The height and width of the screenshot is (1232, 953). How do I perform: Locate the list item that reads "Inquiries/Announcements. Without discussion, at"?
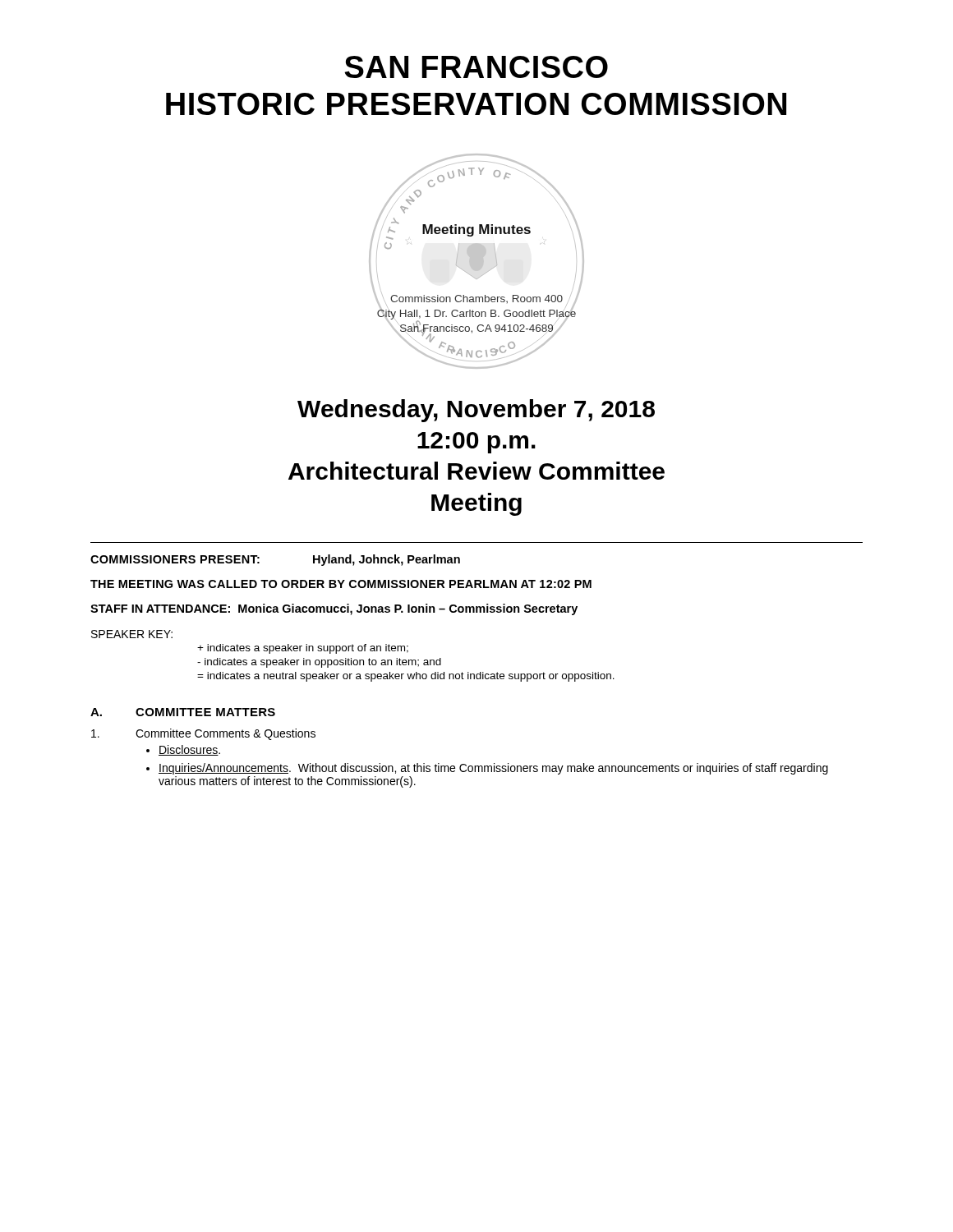pyautogui.click(x=493, y=774)
